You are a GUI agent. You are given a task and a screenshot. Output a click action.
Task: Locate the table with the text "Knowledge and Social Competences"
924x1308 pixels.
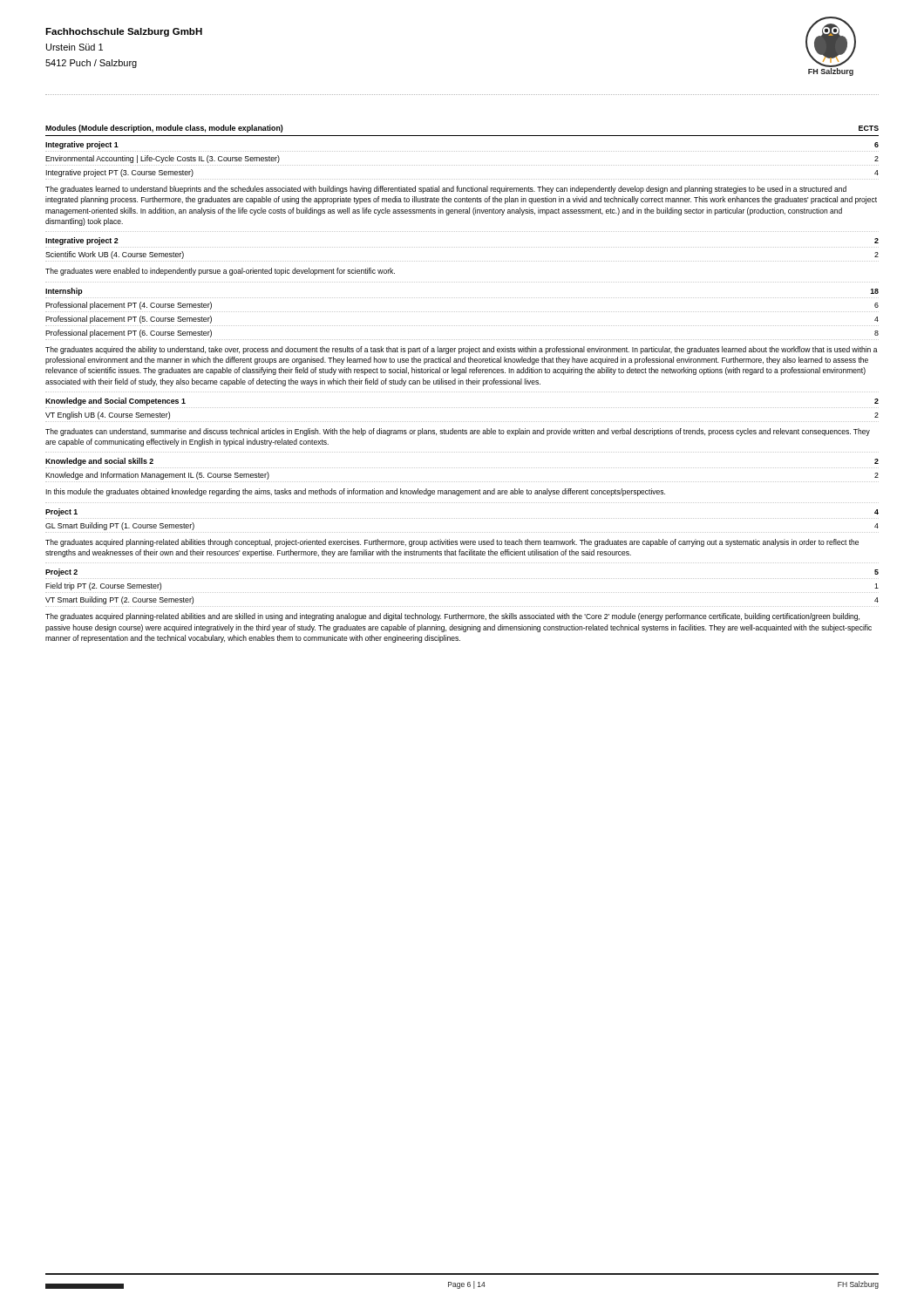click(462, 407)
